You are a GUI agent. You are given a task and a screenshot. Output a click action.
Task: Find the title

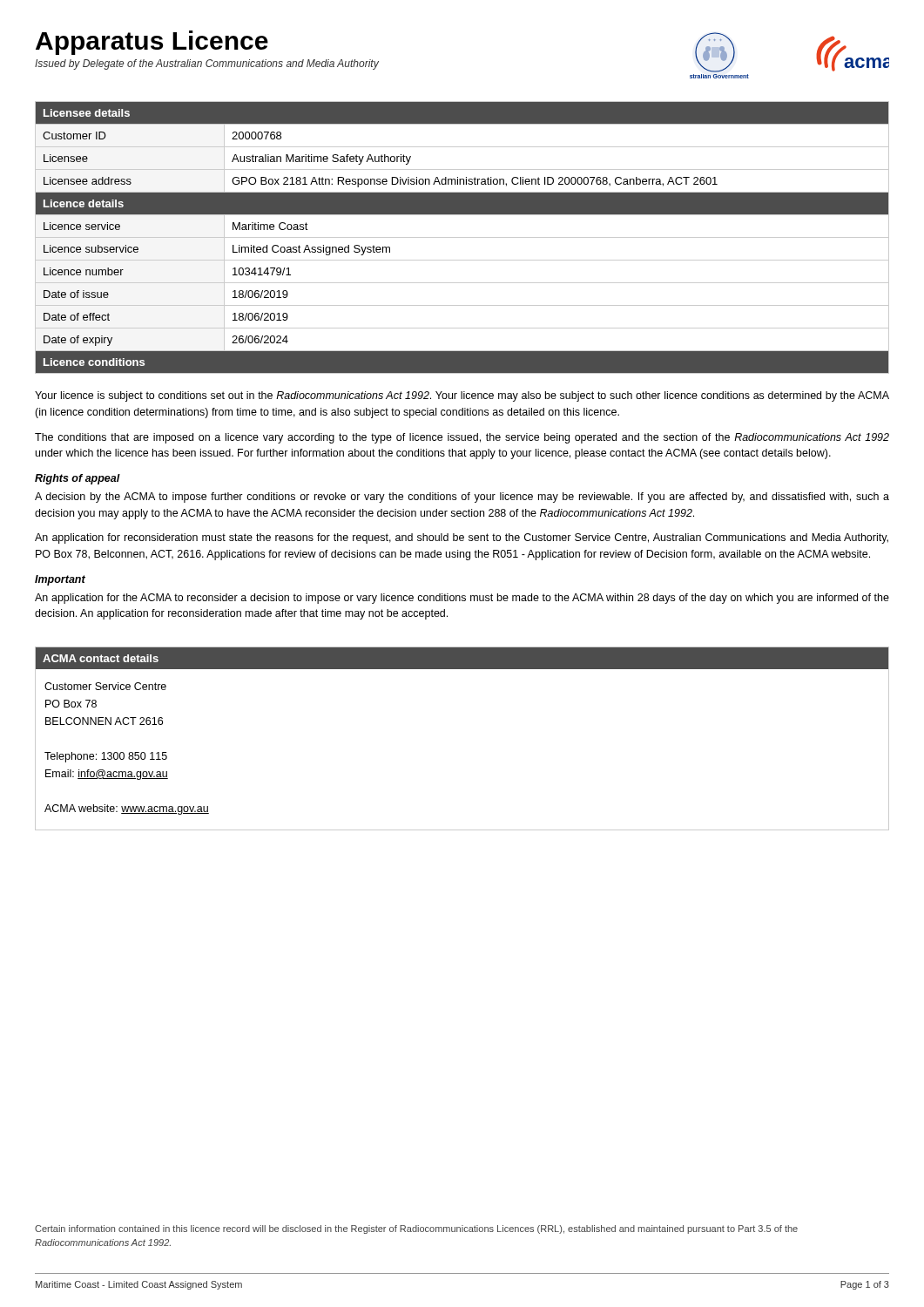pyautogui.click(x=362, y=48)
